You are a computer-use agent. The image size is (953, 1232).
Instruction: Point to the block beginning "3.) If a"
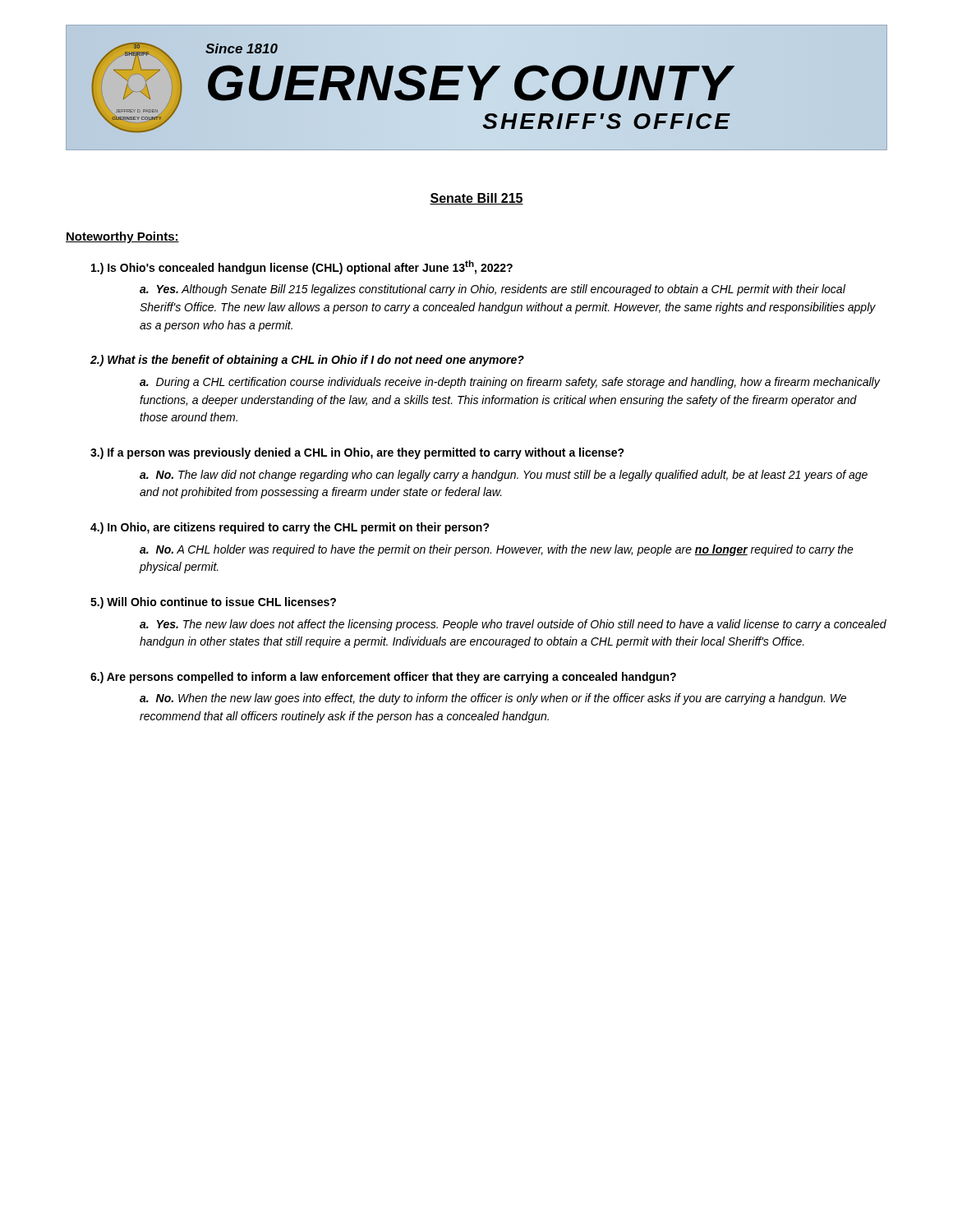476,473
